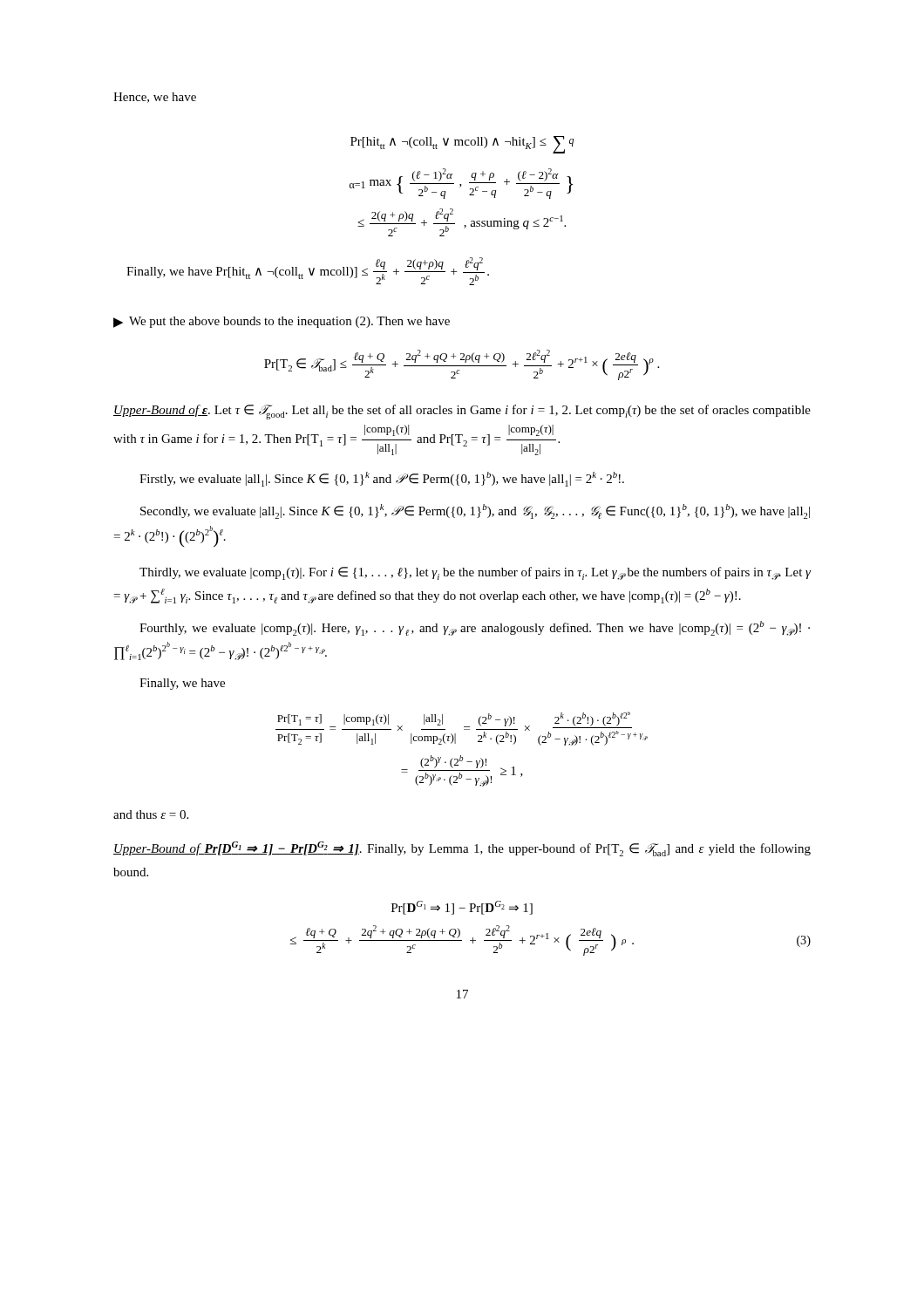Viewport: 924px width, 1308px height.
Task: Find the text block with the text "Fourthly, we evaluate |comp2(τ)|."
Action: click(x=462, y=640)
